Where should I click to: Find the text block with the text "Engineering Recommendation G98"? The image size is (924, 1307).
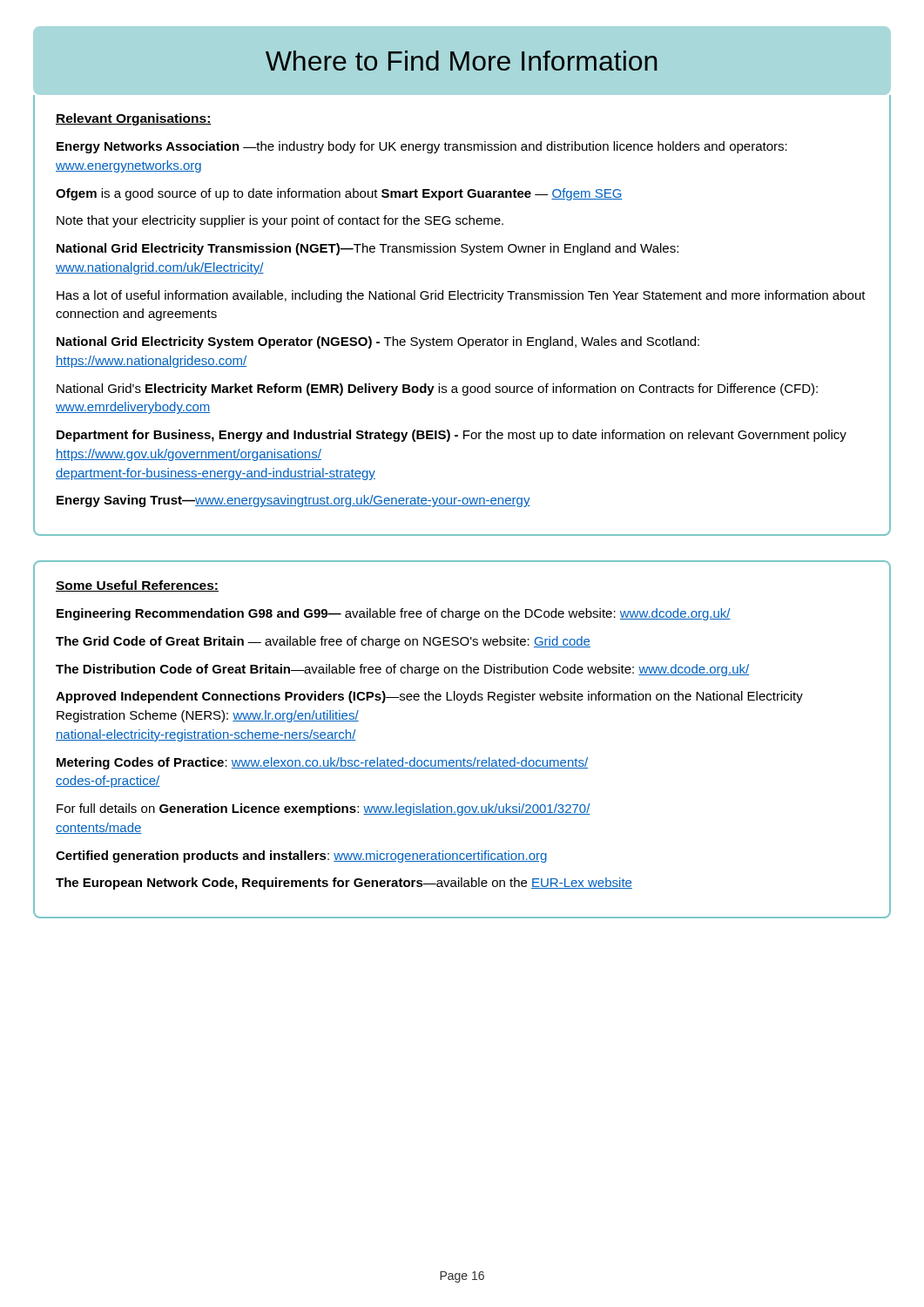click(393, 613)
